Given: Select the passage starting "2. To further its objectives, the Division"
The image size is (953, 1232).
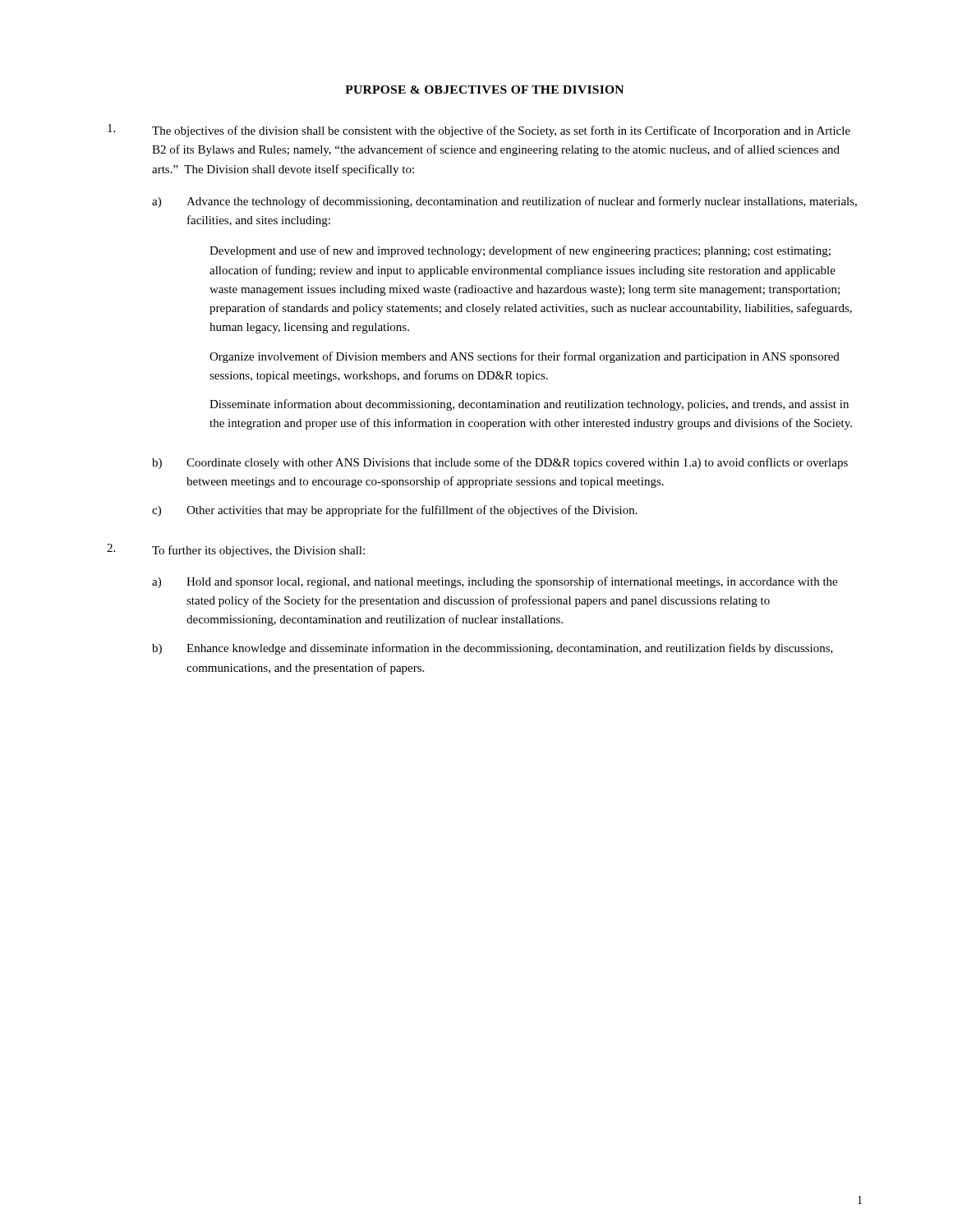Looking at the screenshot, I should point(485,614).
